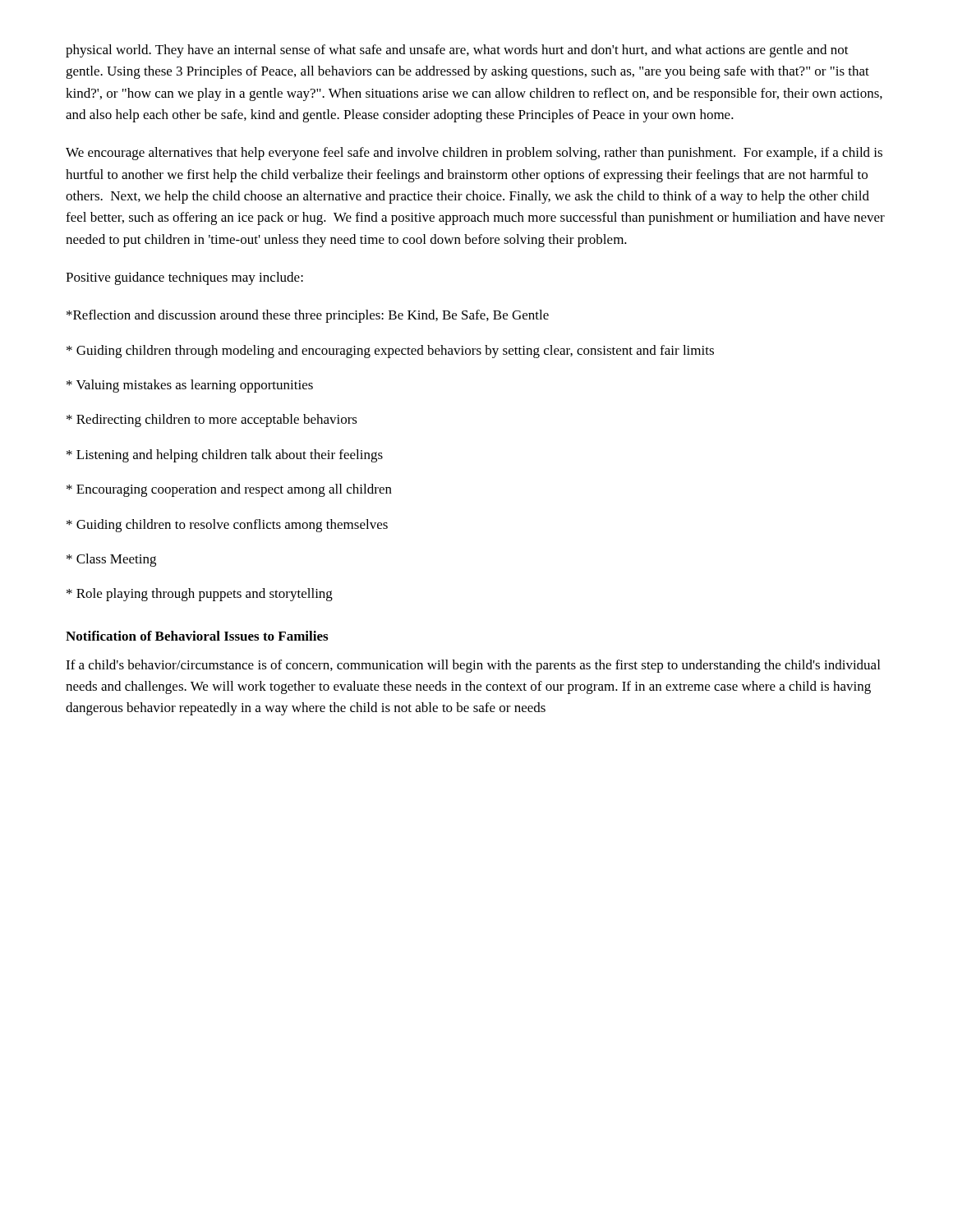
Task: Select the block starting "physical world. They have an internal sense of"
Action: [x=474, y=82]
